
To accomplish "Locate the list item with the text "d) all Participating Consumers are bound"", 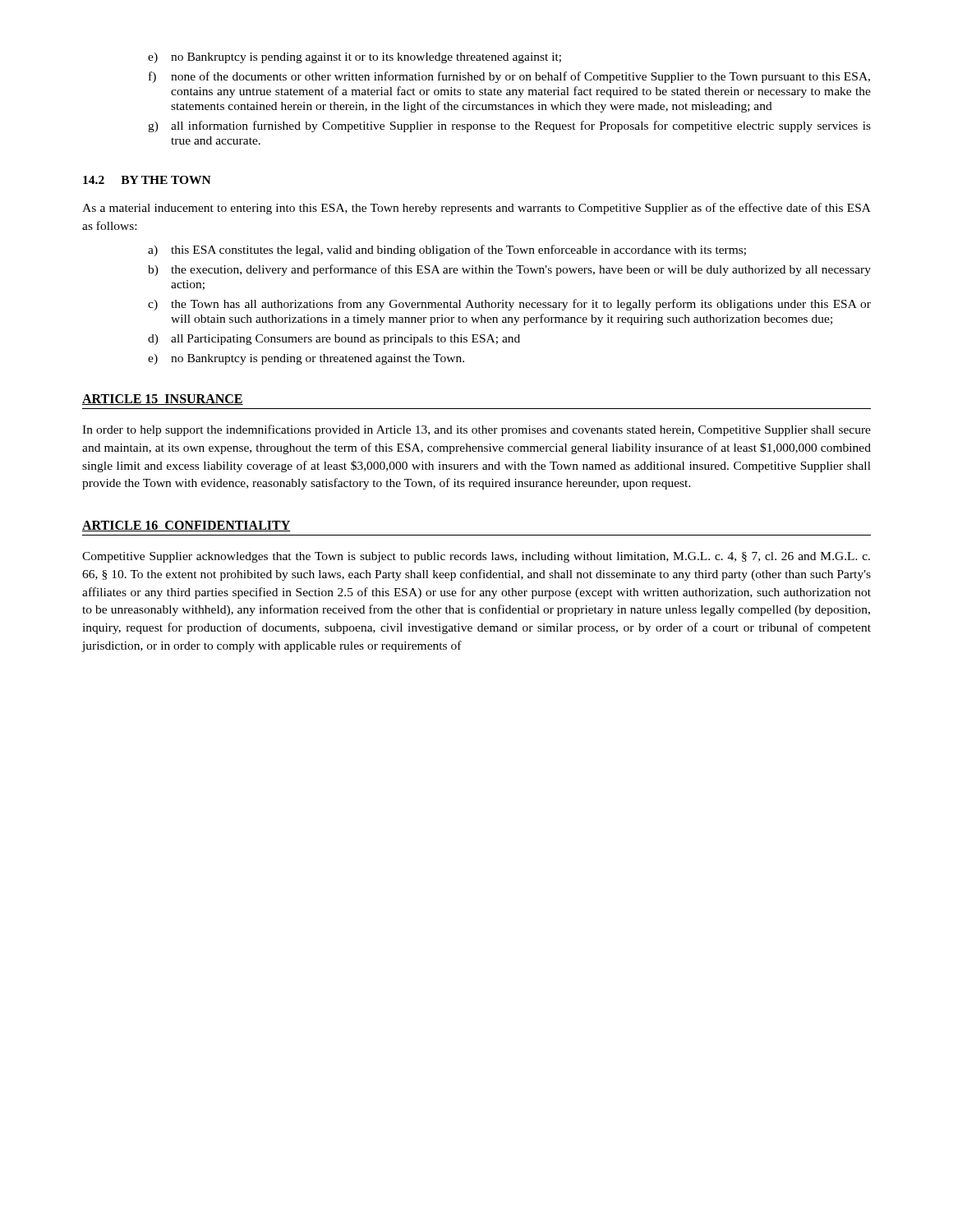I will tap(509, 339).
